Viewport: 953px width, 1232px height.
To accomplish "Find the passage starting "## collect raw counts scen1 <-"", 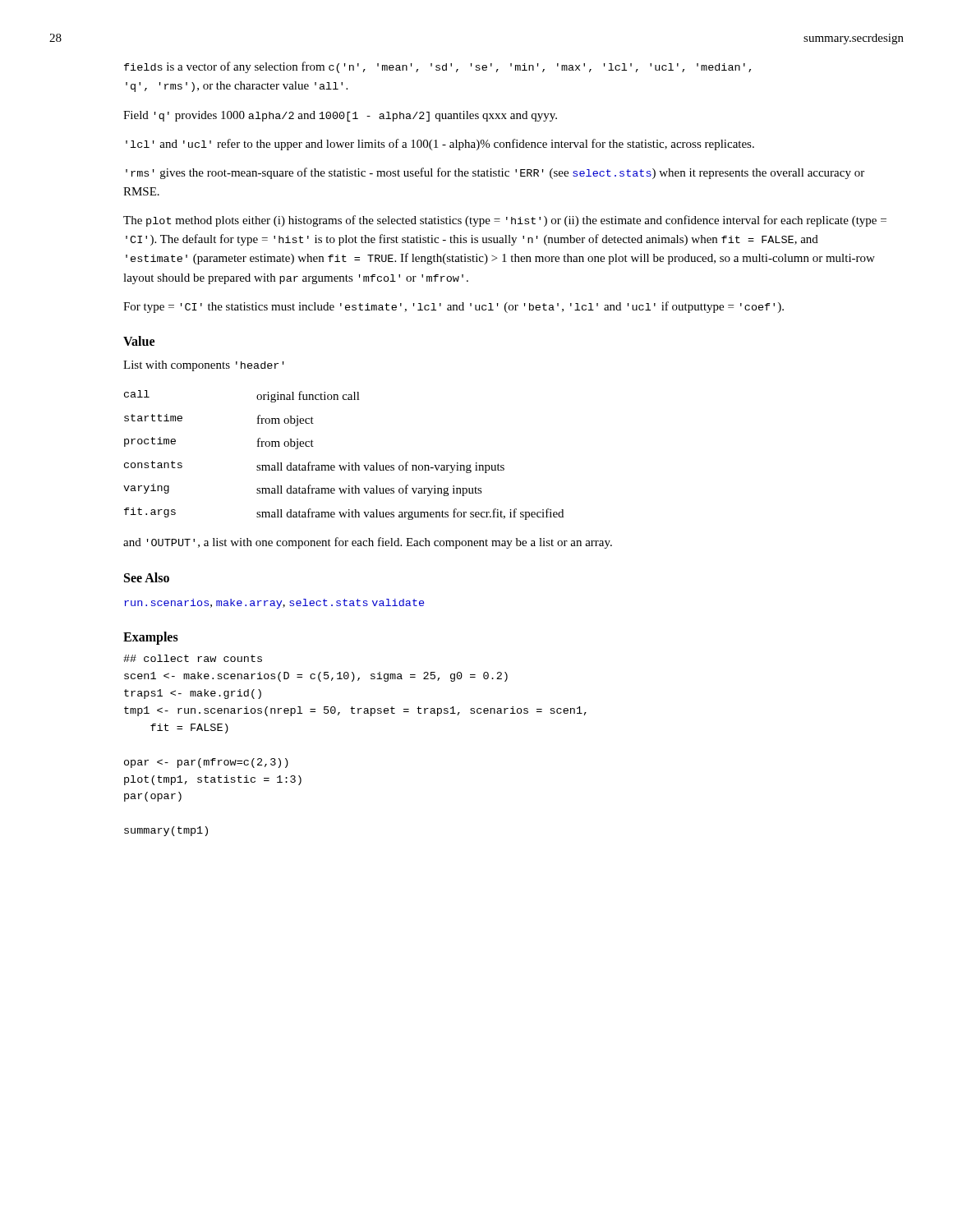I will coord(152,657).
